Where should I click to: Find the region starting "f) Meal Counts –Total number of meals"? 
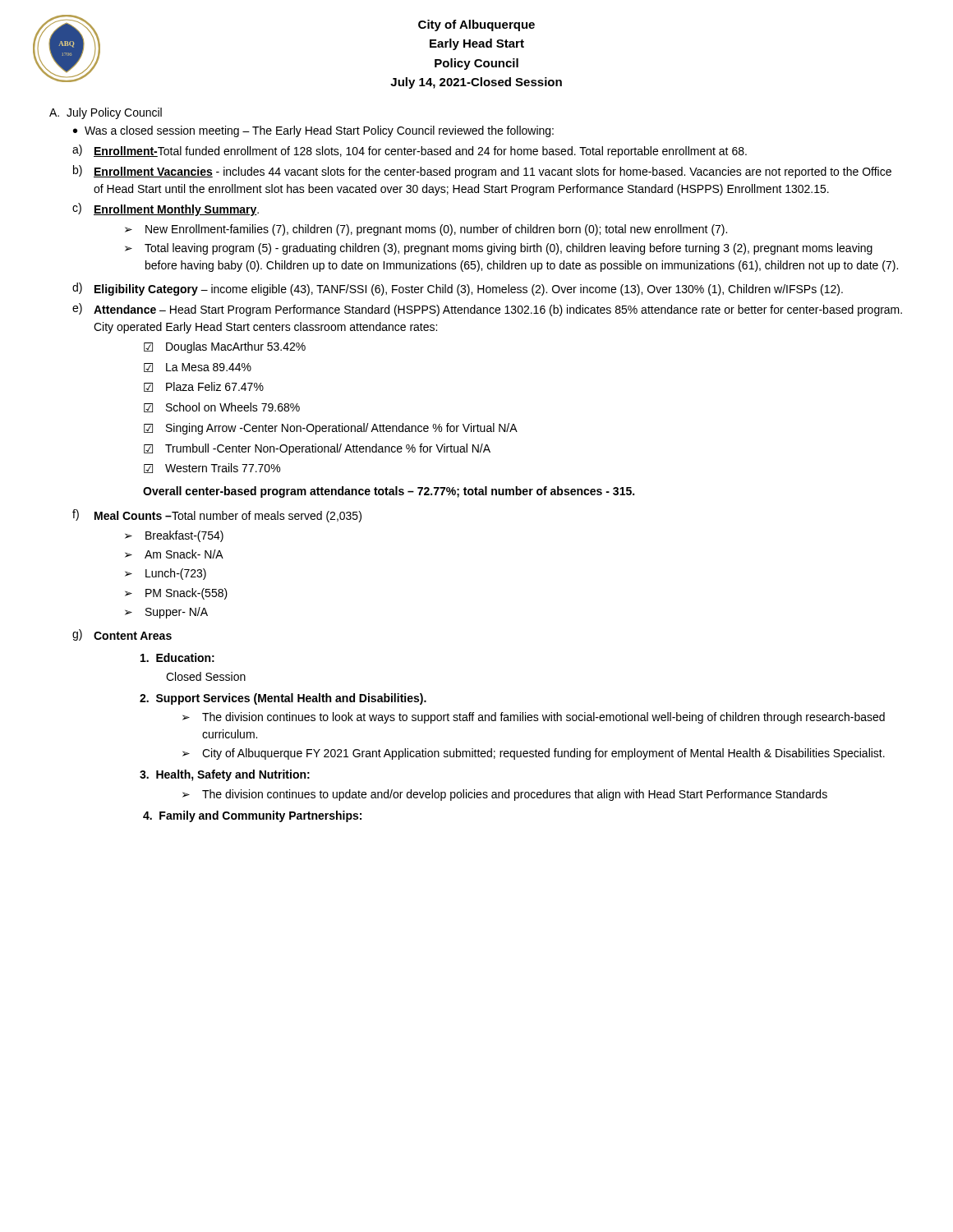tap(217, 516)
